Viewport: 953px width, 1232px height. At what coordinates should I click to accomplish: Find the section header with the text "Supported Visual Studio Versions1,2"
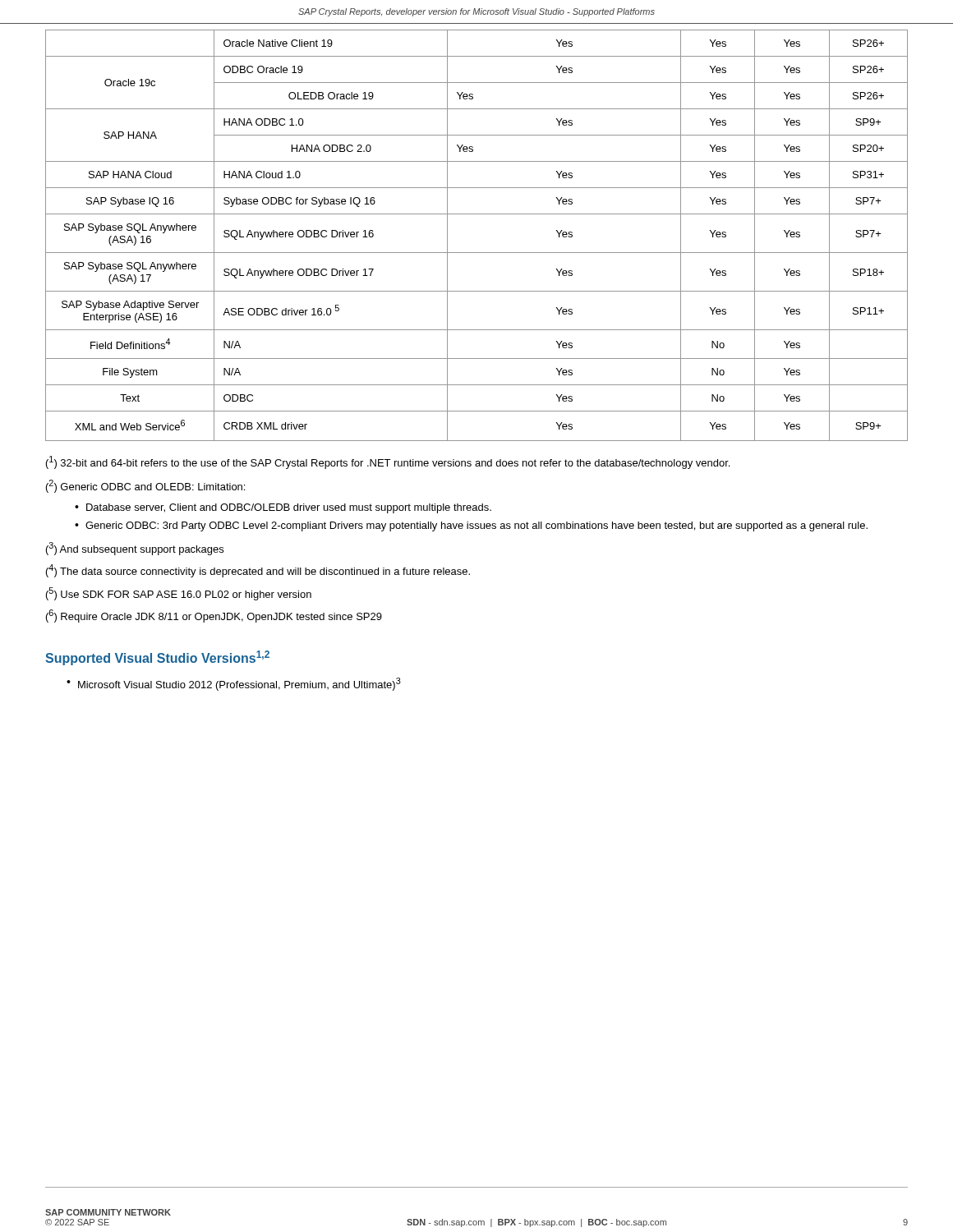click(x=157, y=657)
